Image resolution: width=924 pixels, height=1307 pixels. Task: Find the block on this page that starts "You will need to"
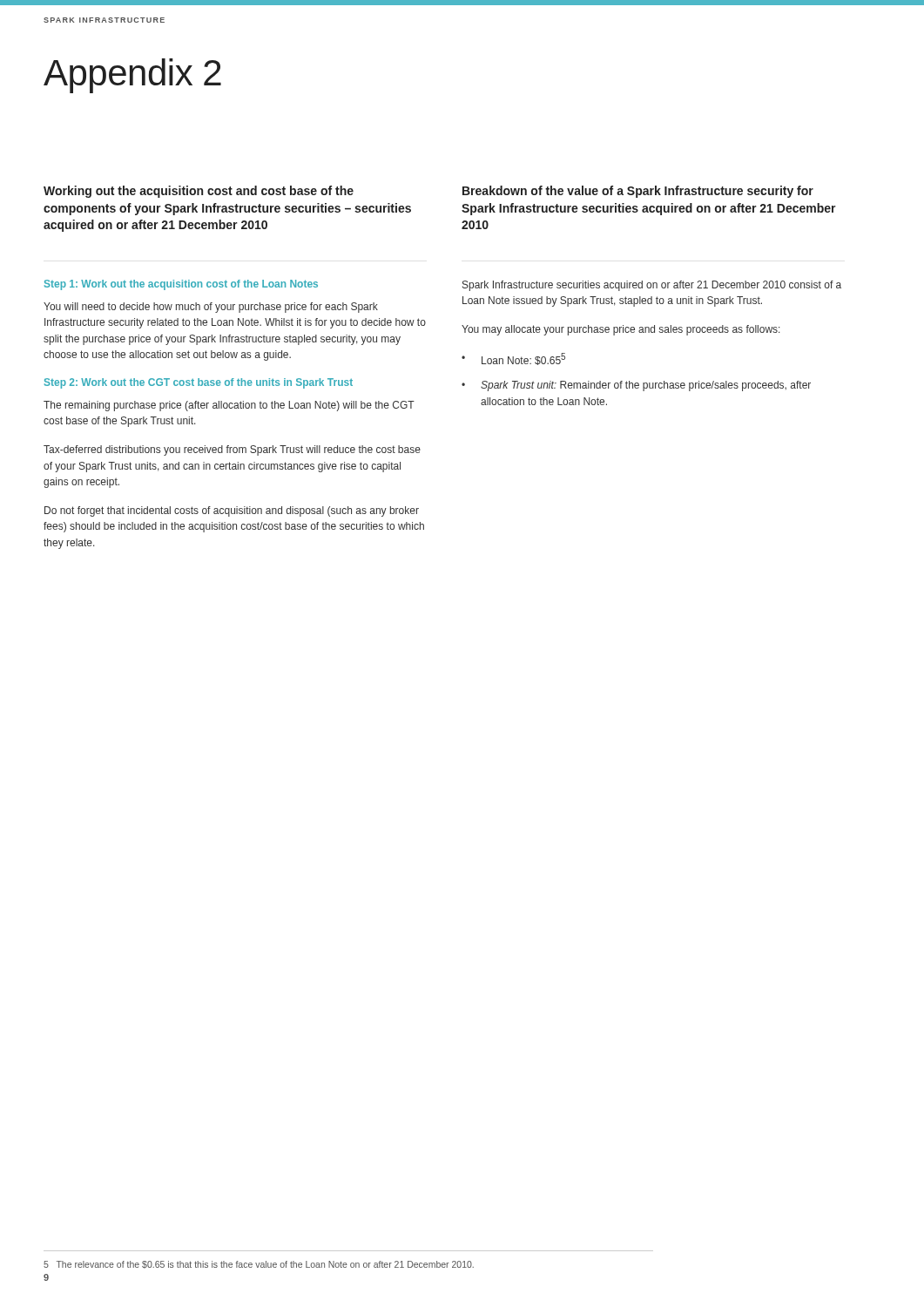(x=235, y=331)
